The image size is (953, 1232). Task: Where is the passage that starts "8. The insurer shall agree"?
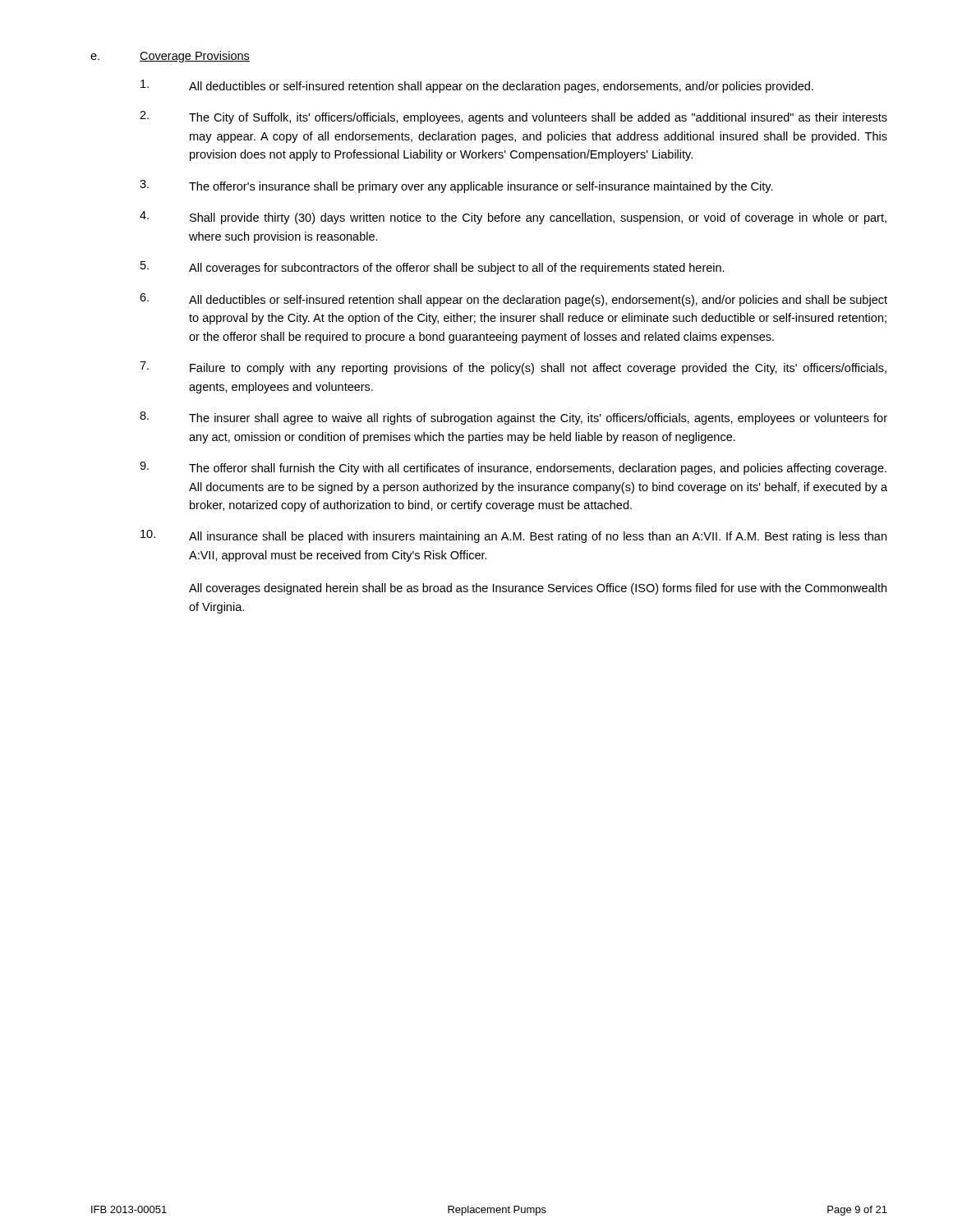513,428
